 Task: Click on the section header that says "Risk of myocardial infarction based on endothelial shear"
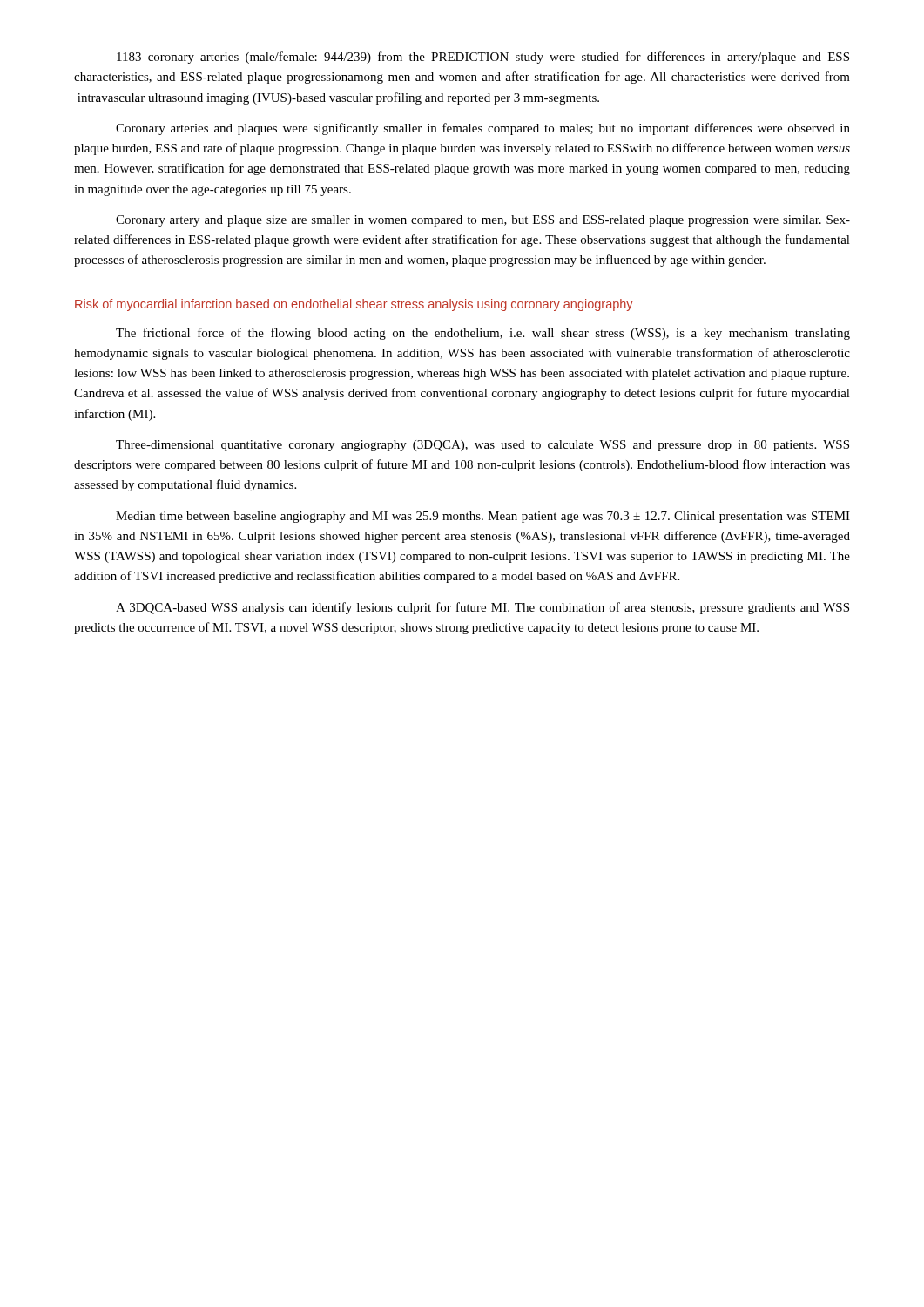tap(353, 304)
